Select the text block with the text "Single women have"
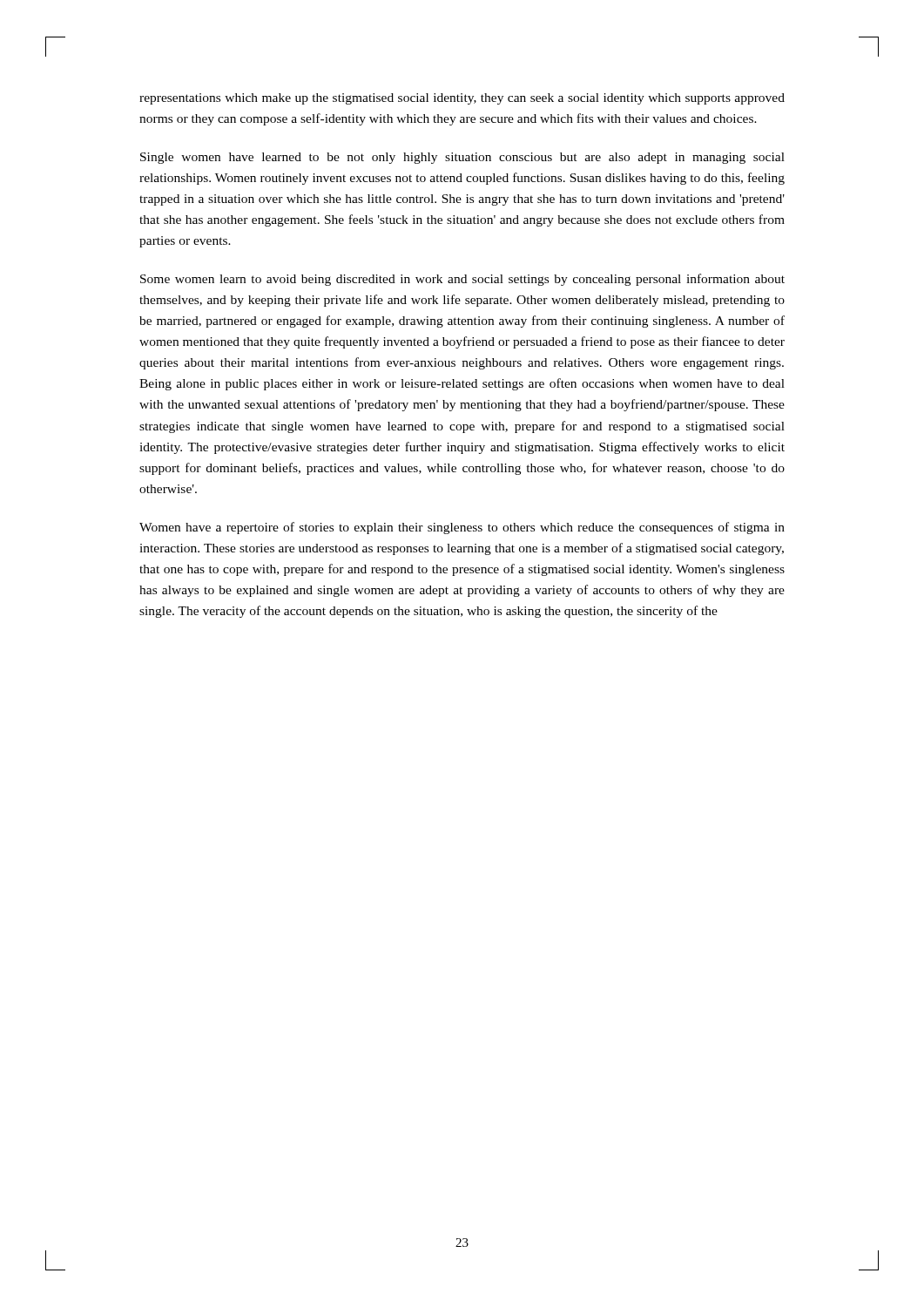 tap(462, 198)
